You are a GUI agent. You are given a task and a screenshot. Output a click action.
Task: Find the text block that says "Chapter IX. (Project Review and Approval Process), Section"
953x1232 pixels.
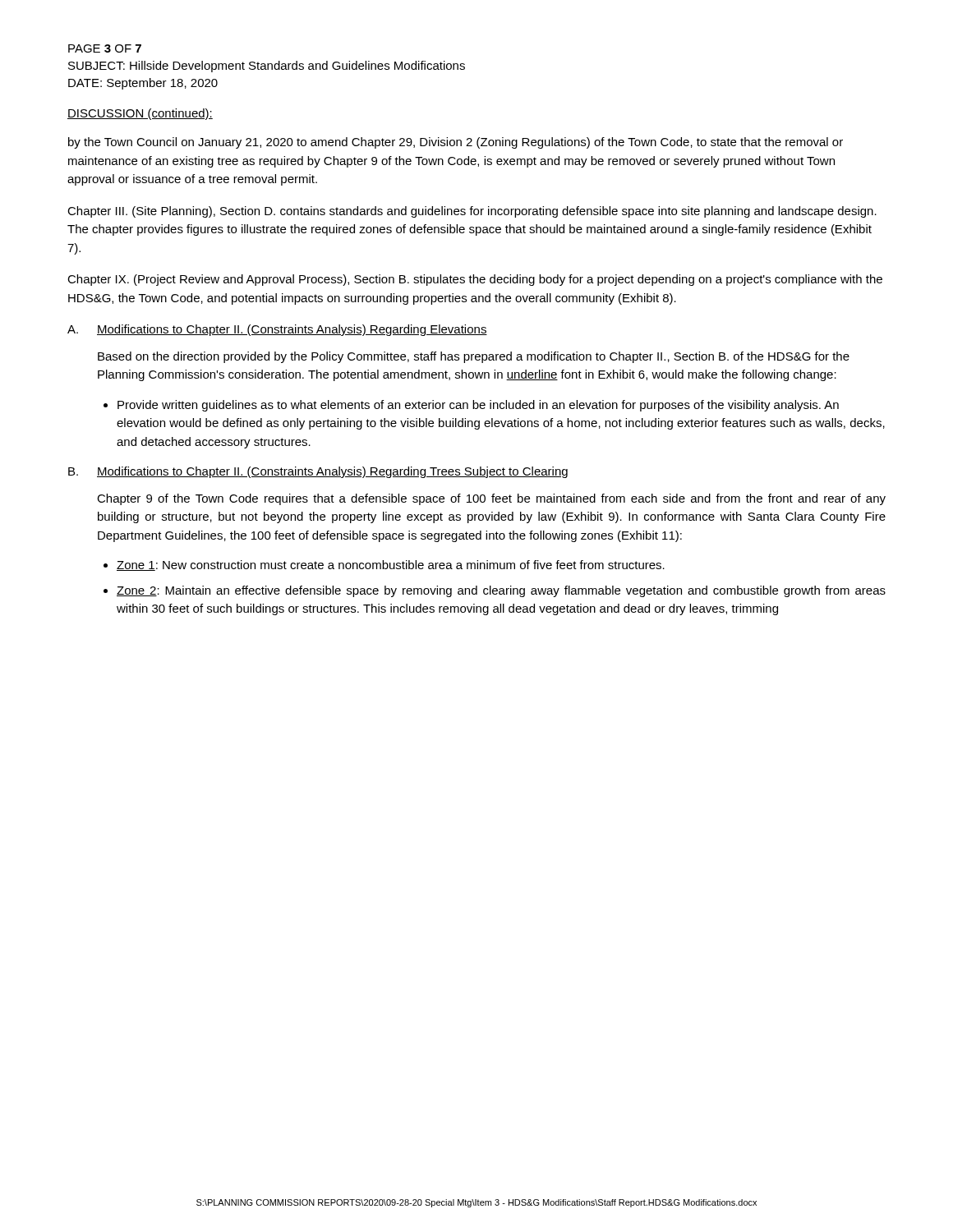pos(475,288)
